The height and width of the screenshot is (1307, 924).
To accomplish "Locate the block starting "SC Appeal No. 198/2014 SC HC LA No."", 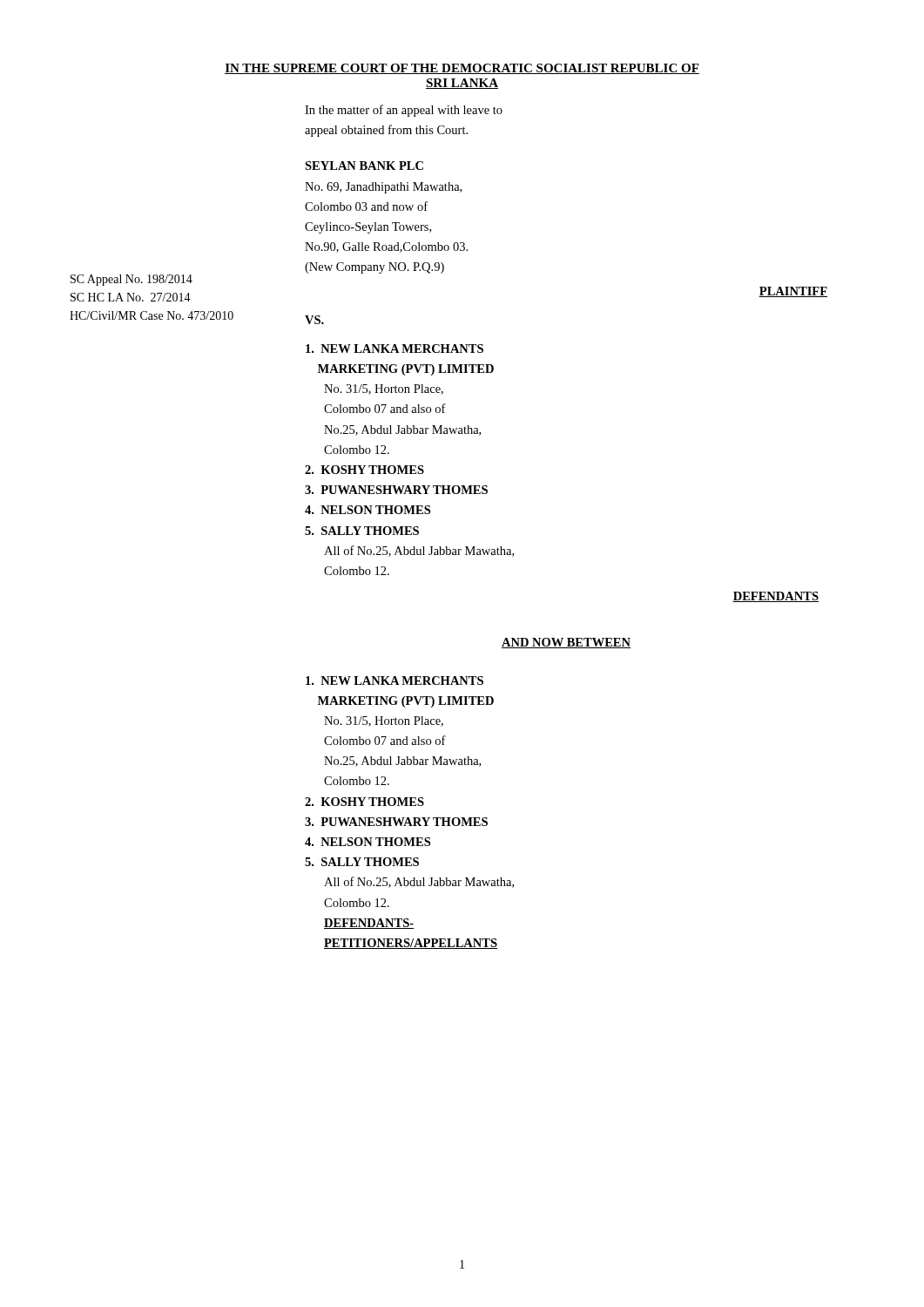I will (x=152, y=298).
